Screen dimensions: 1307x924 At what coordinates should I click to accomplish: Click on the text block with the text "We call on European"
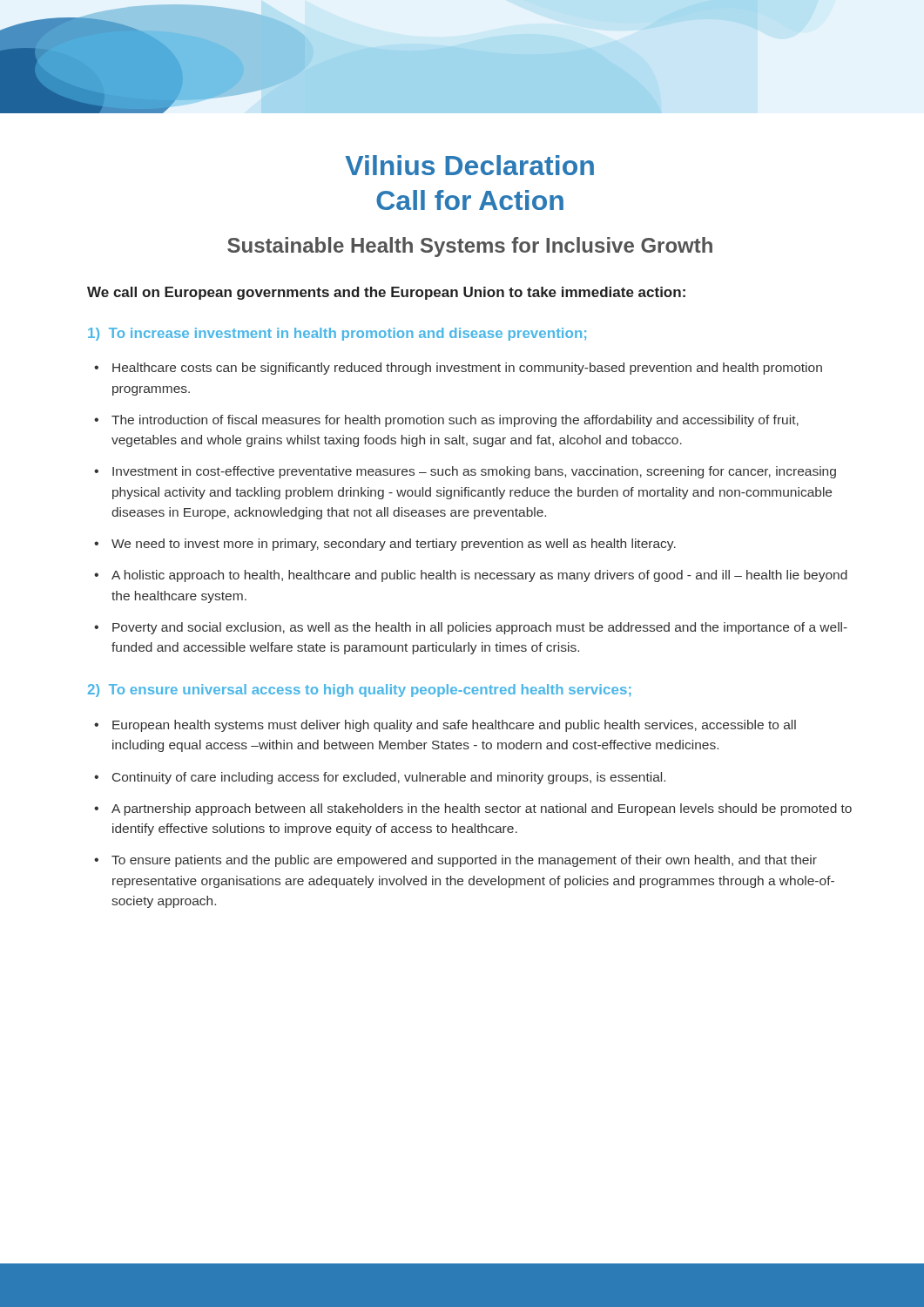[387, 292]
